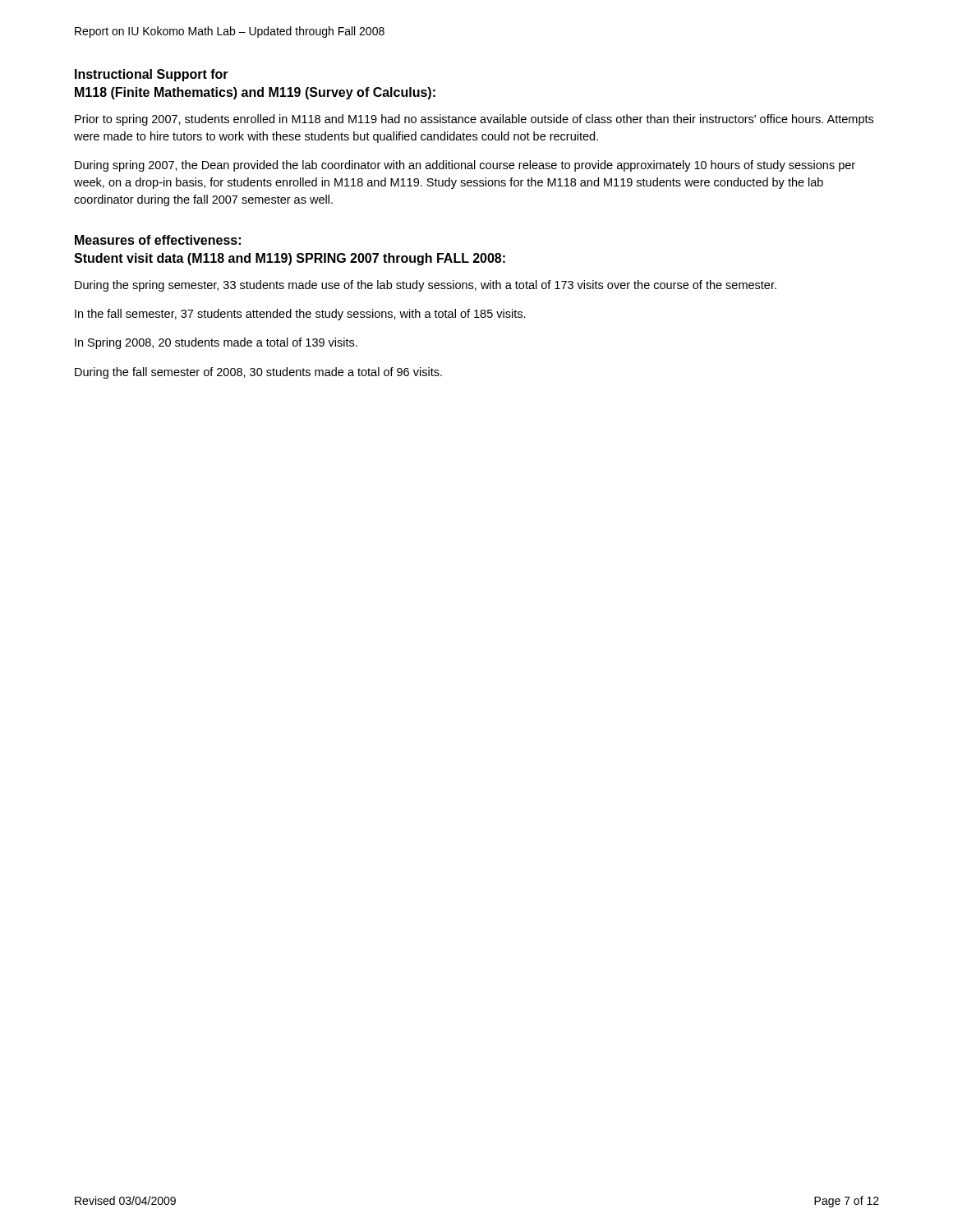Screen dimensions: 1232x953
Task: Click on the section header that says "Measures of effectiveness: Student"
Action: (290, 249)
